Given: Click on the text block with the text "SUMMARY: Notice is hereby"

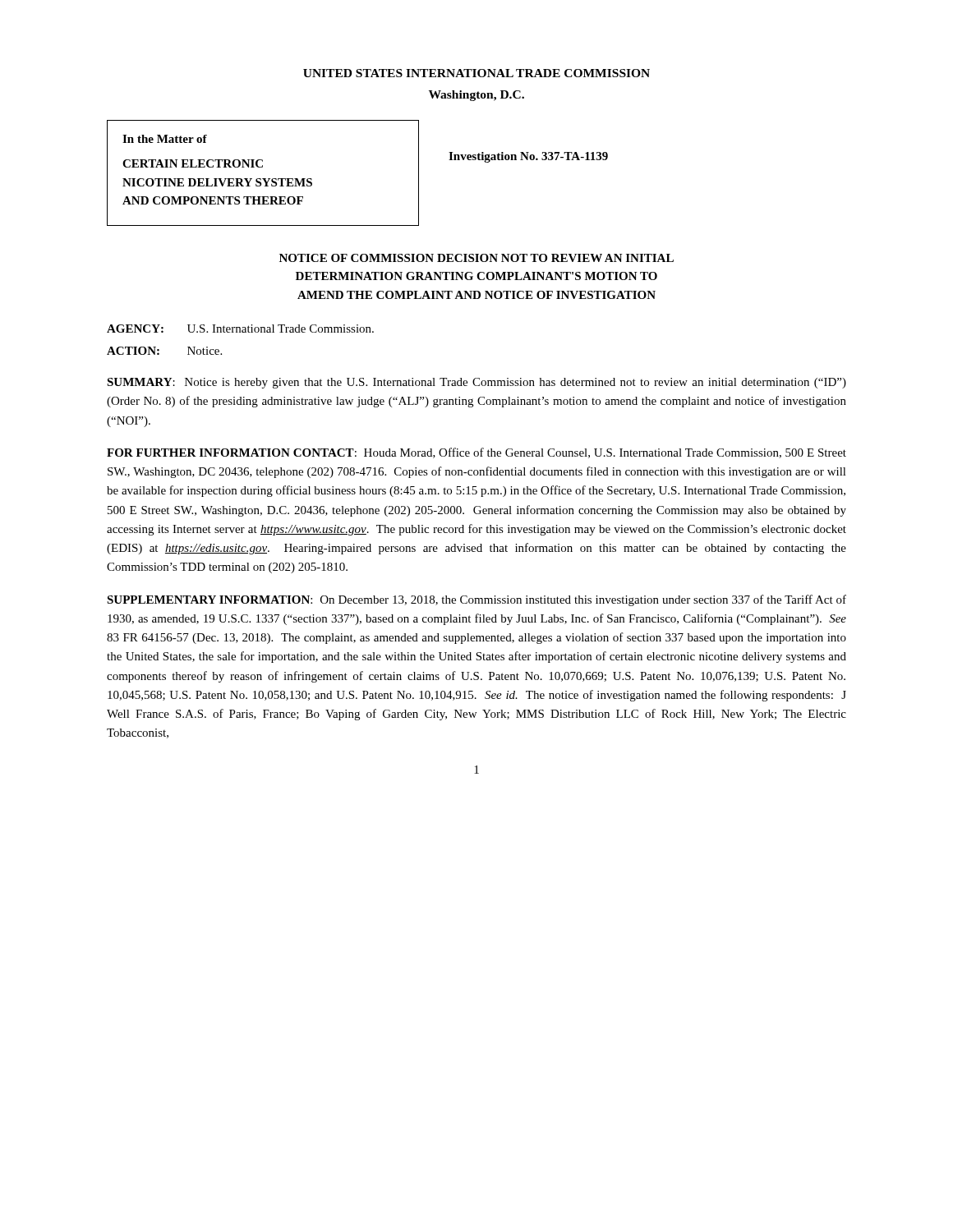Looking at the screenshot, I should coord(476,401).
